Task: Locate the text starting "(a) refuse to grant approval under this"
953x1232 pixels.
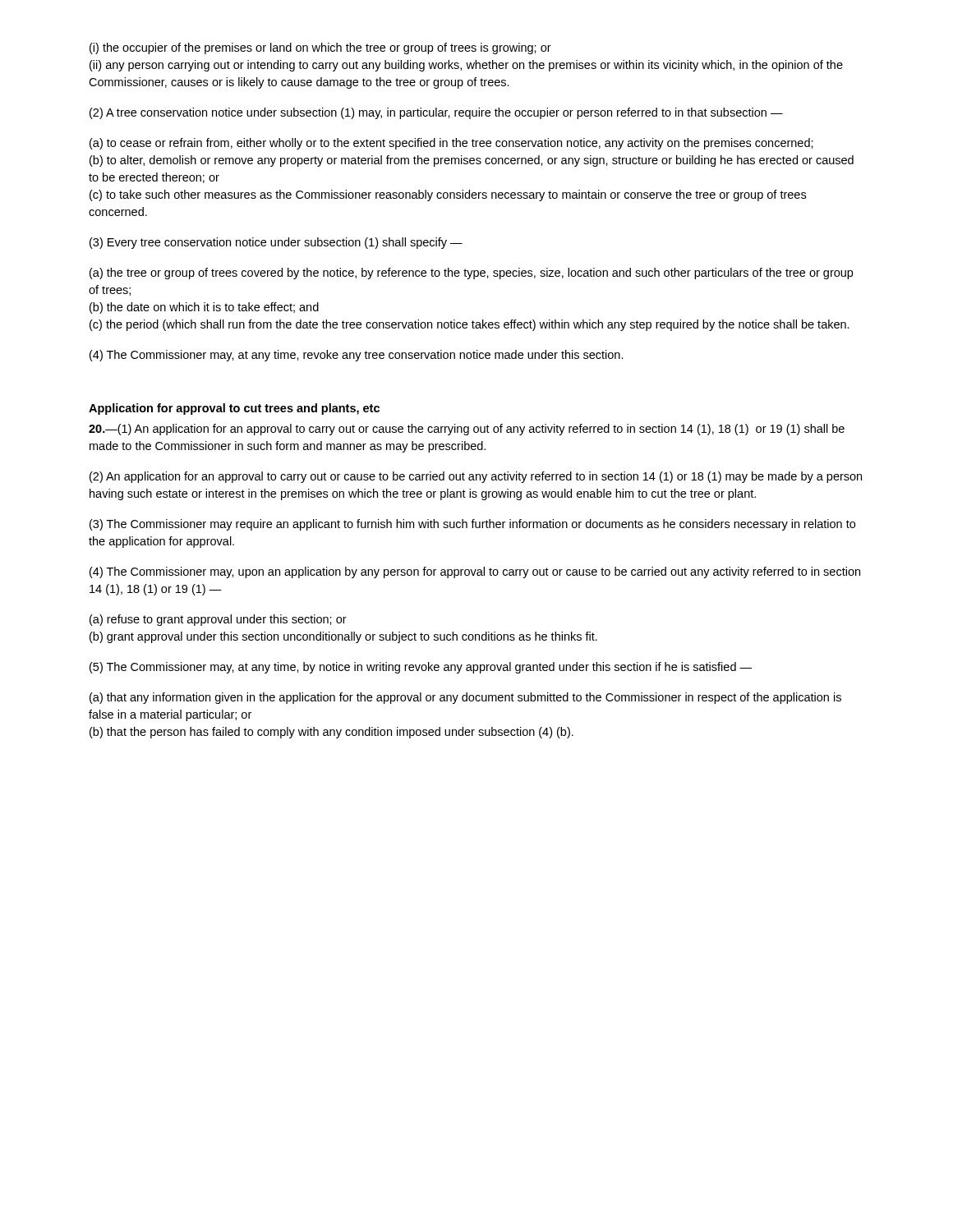Action: pos(476,629)
